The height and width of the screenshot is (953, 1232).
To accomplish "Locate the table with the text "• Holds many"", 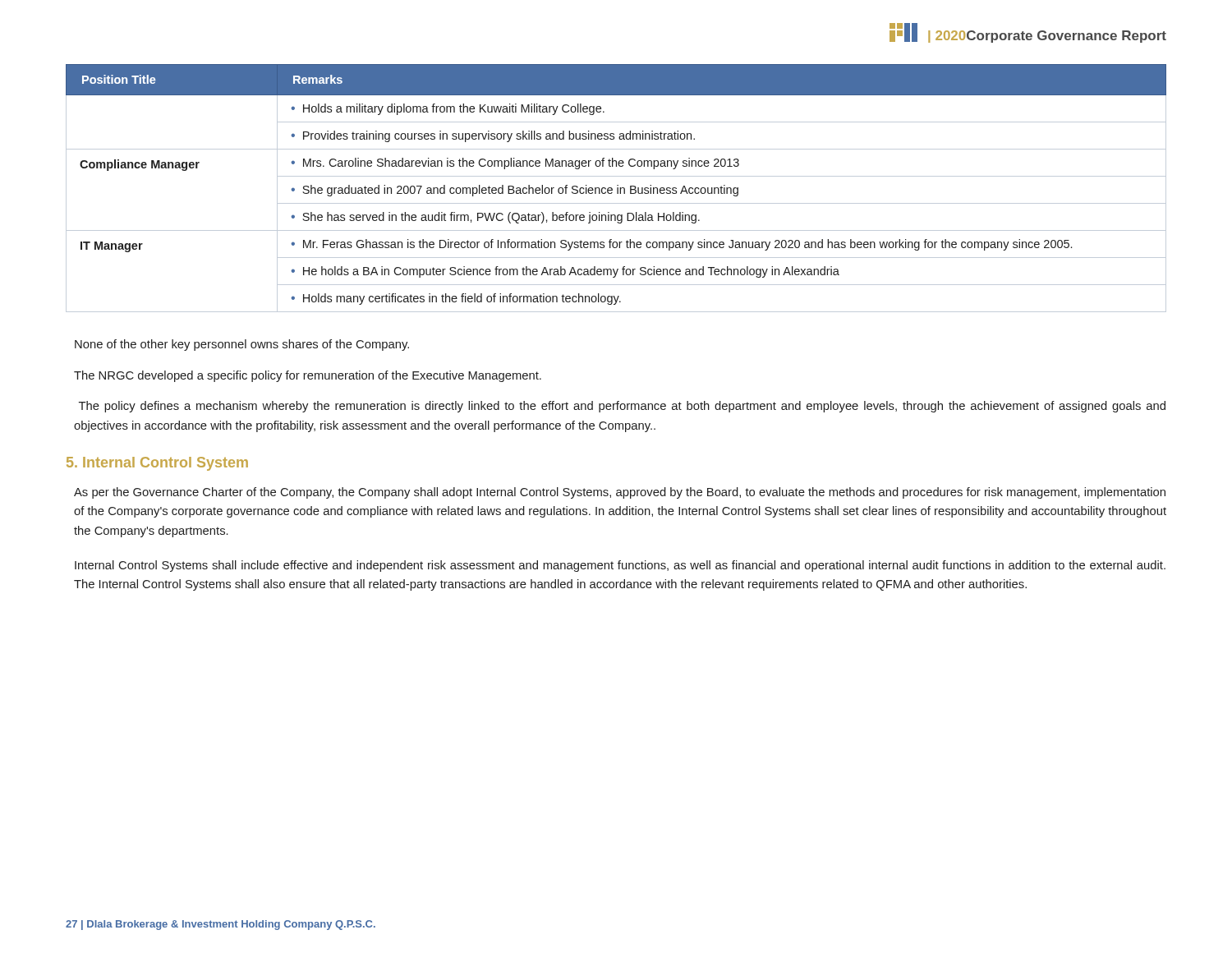I will click(616, 188).
